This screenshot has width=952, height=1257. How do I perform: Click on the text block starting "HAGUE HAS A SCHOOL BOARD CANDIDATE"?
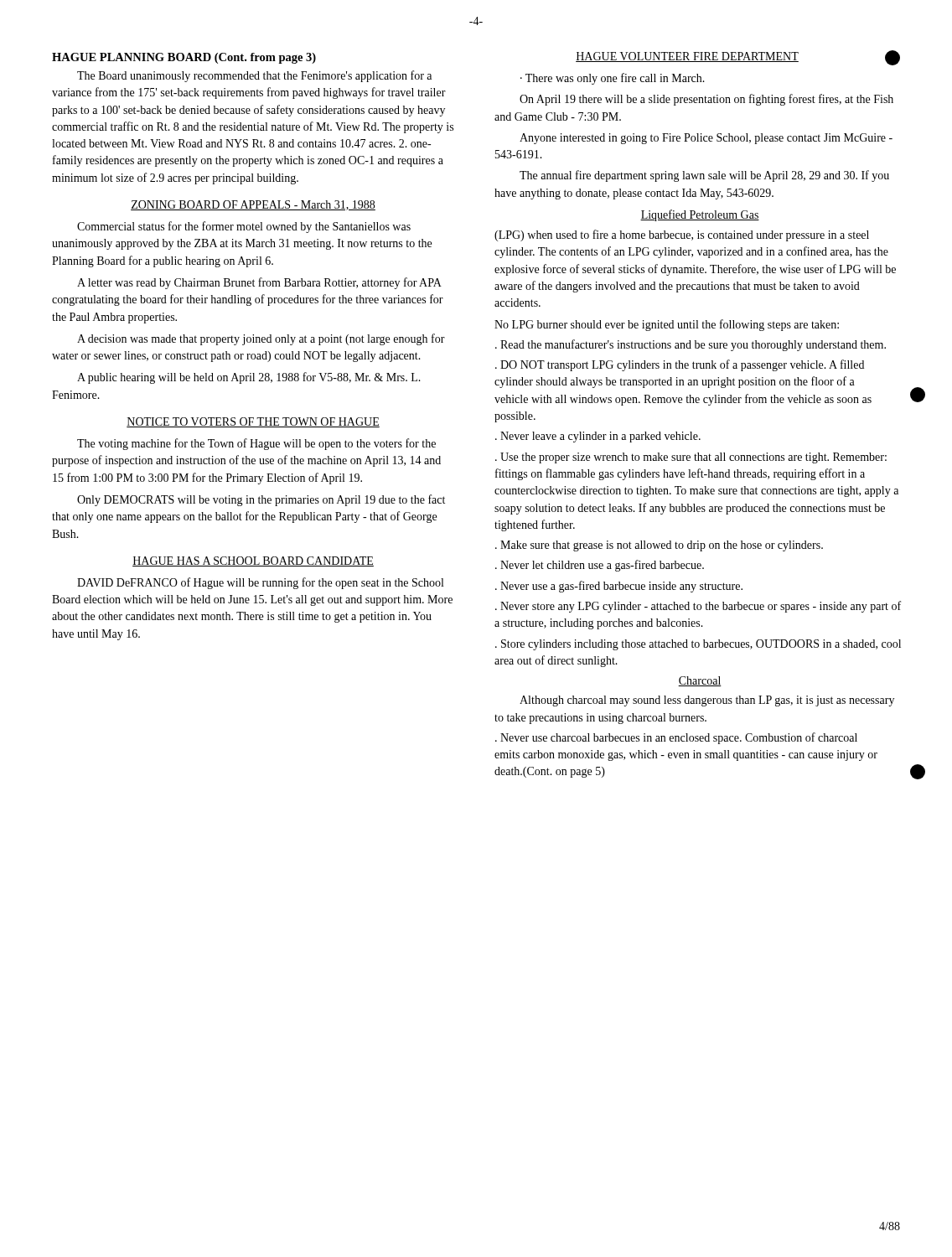[x=253, y=561]
